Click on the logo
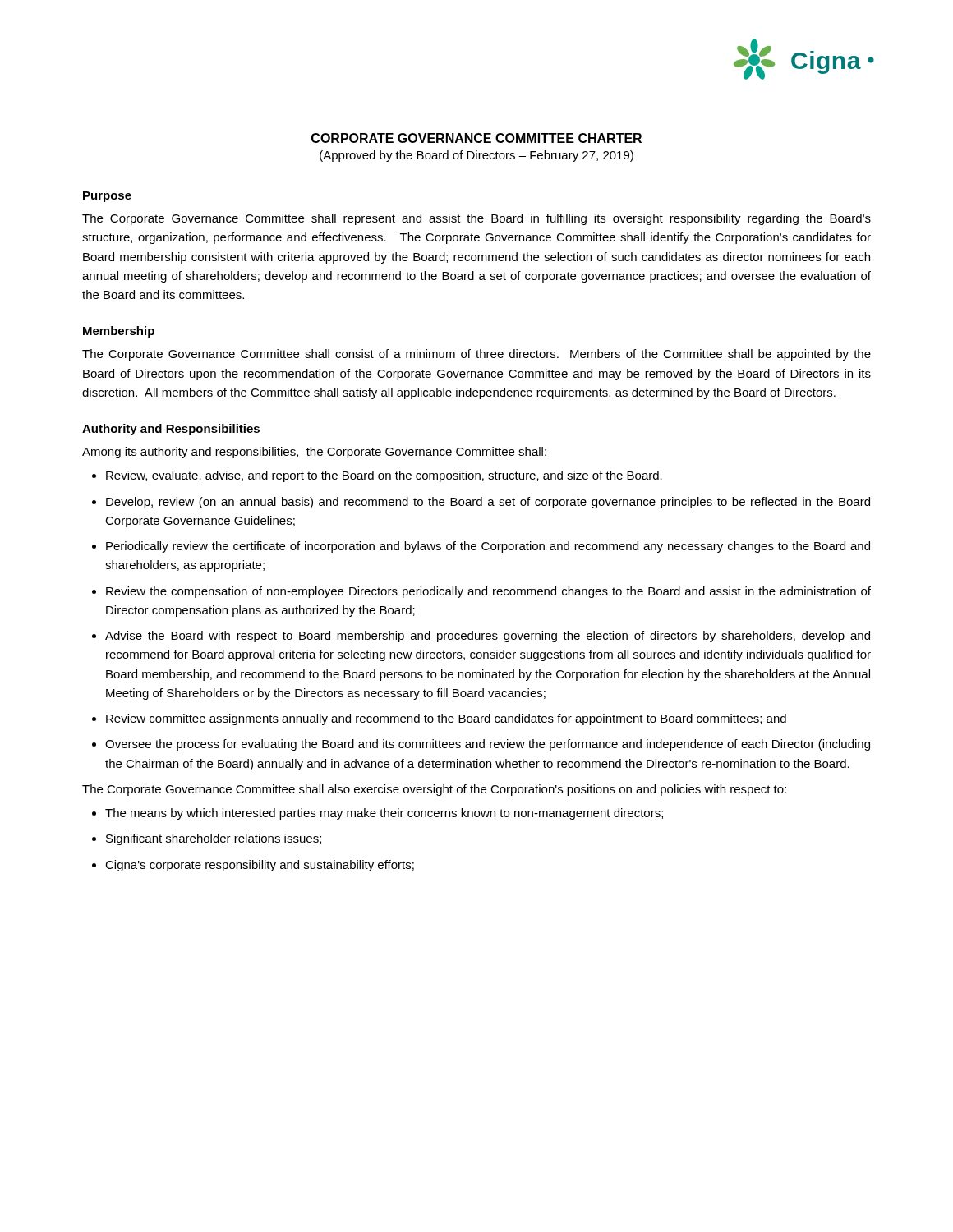953x1232 pixels. [805, 60]
